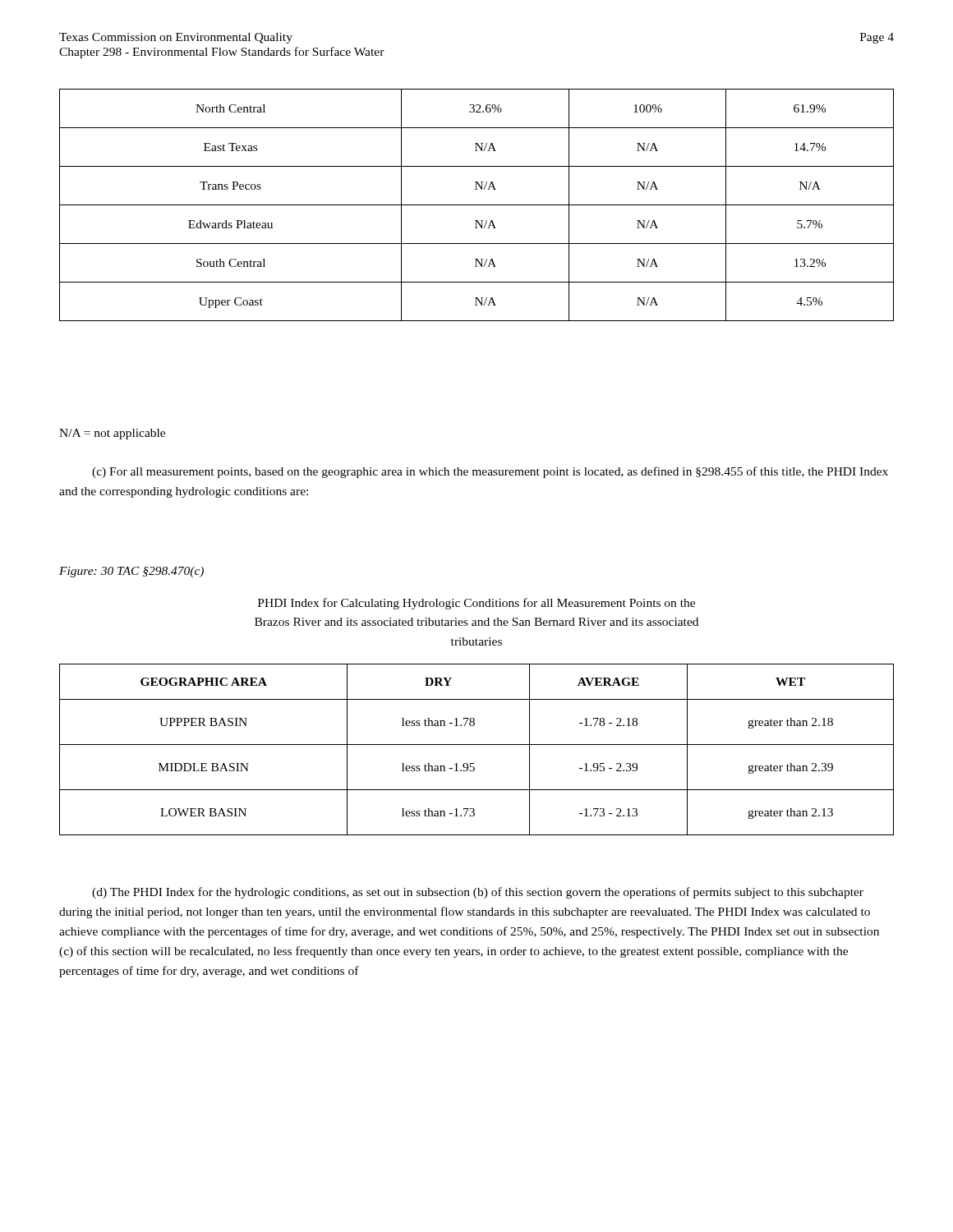The height and width of the screenshot is (1232, 953).
Task: Find the table that mentions "-1.95 - 2.39"
Action: [476, 749]
